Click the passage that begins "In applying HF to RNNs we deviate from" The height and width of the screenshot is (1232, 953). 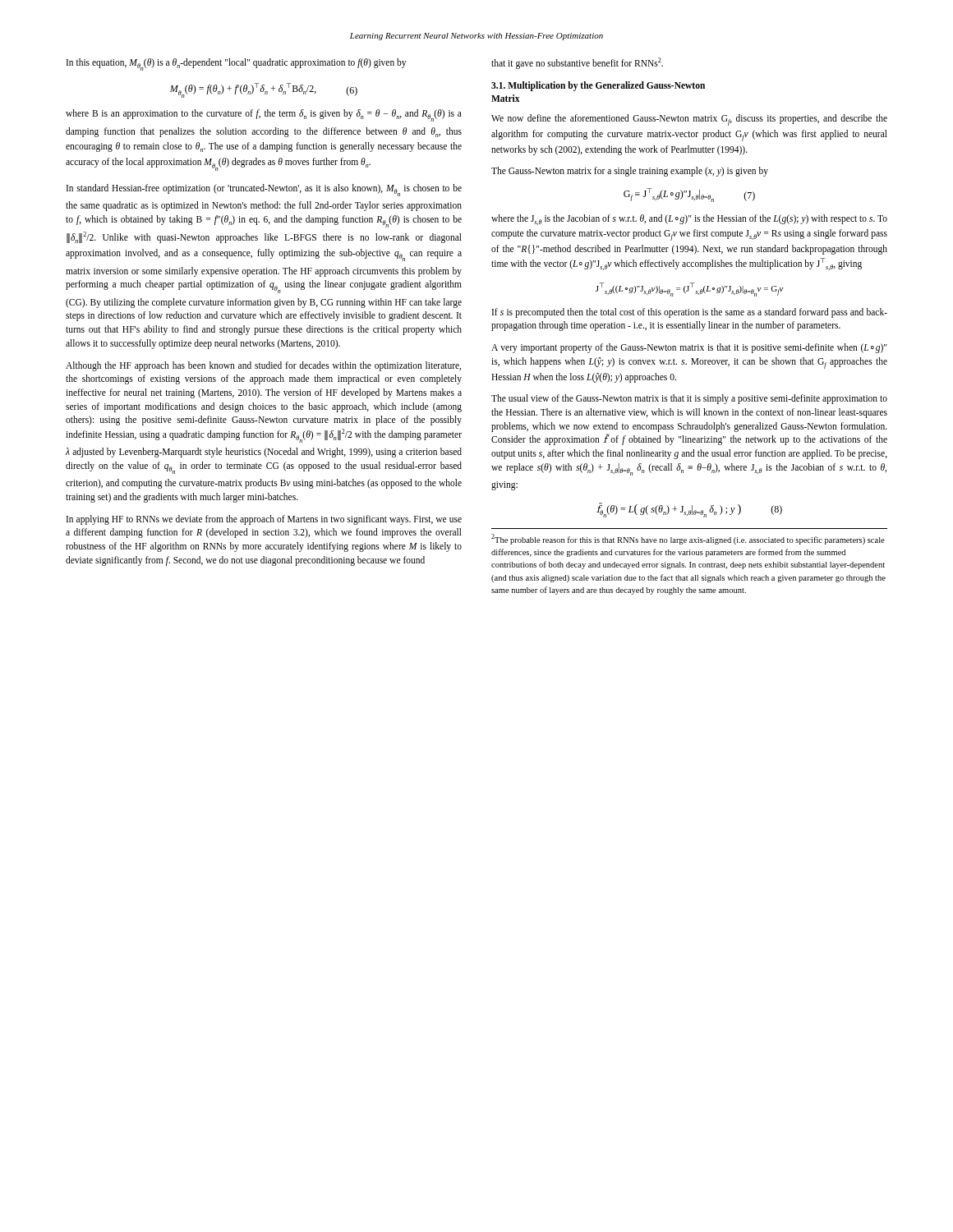264,540
